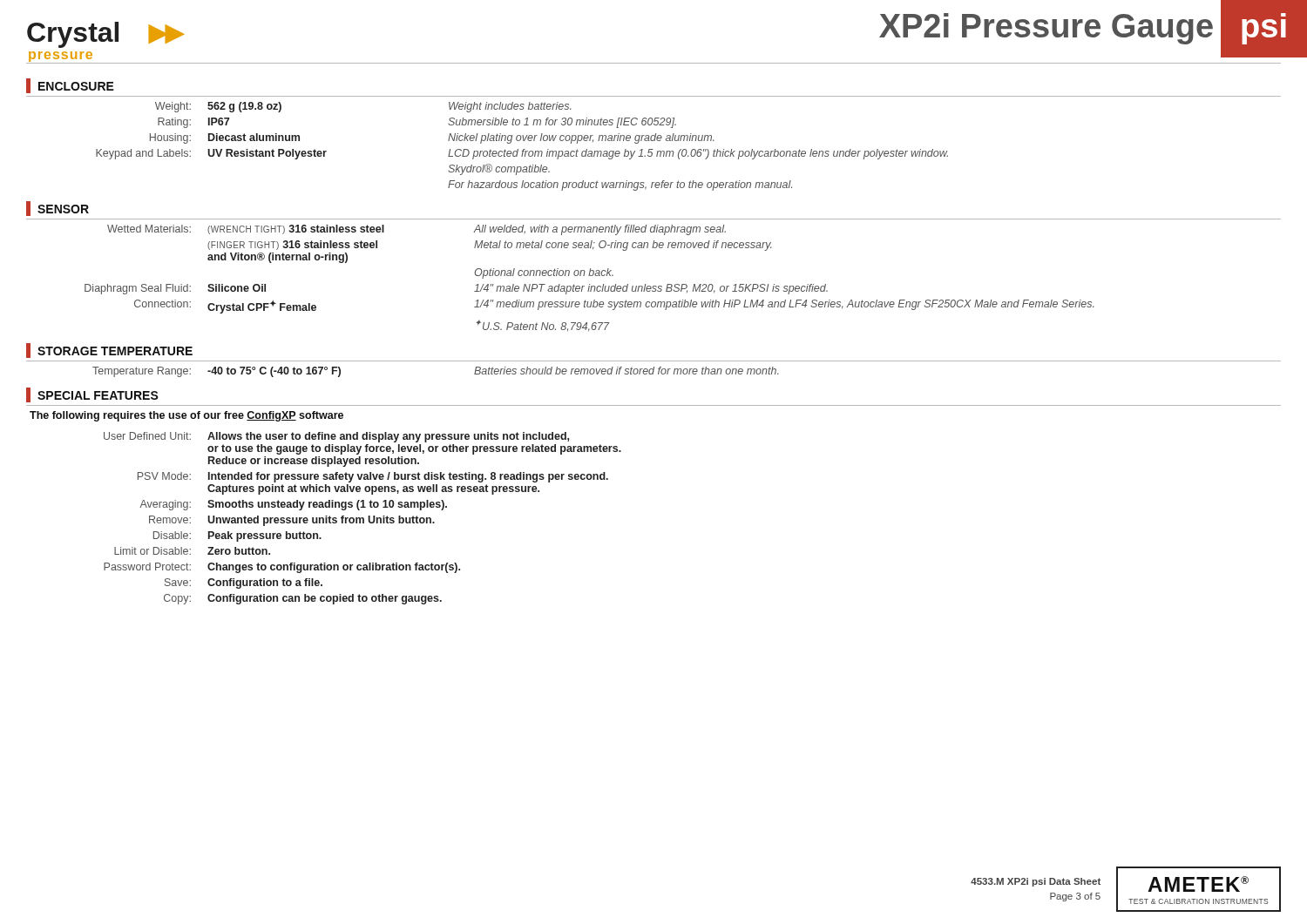Where does it say "XP2i Pressure Gauge psi"?

coord(1093,26)
